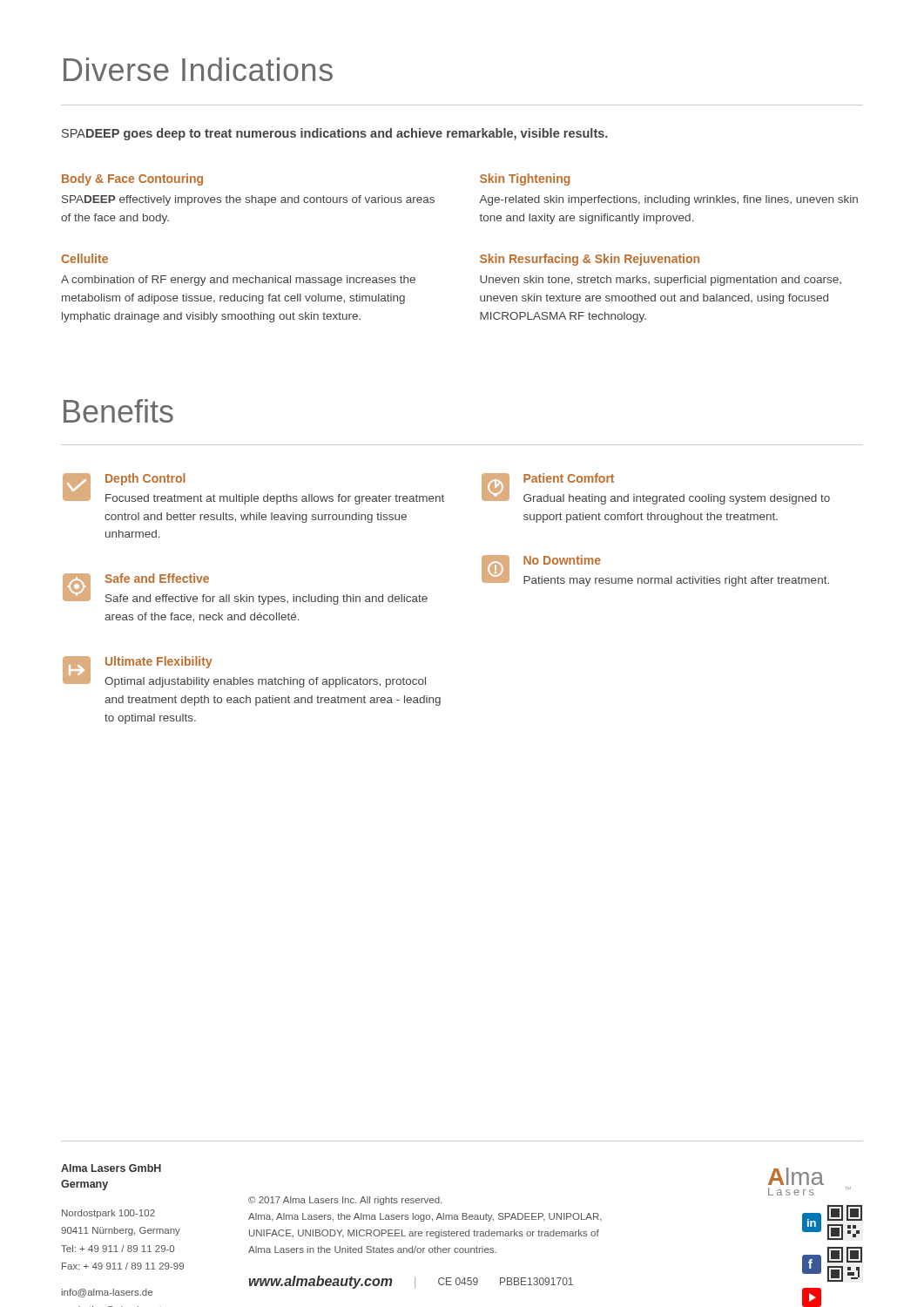Point to the block starting "Focused treatment at multiple depths allows for"
924x1307 pixels.
(274, 516)
